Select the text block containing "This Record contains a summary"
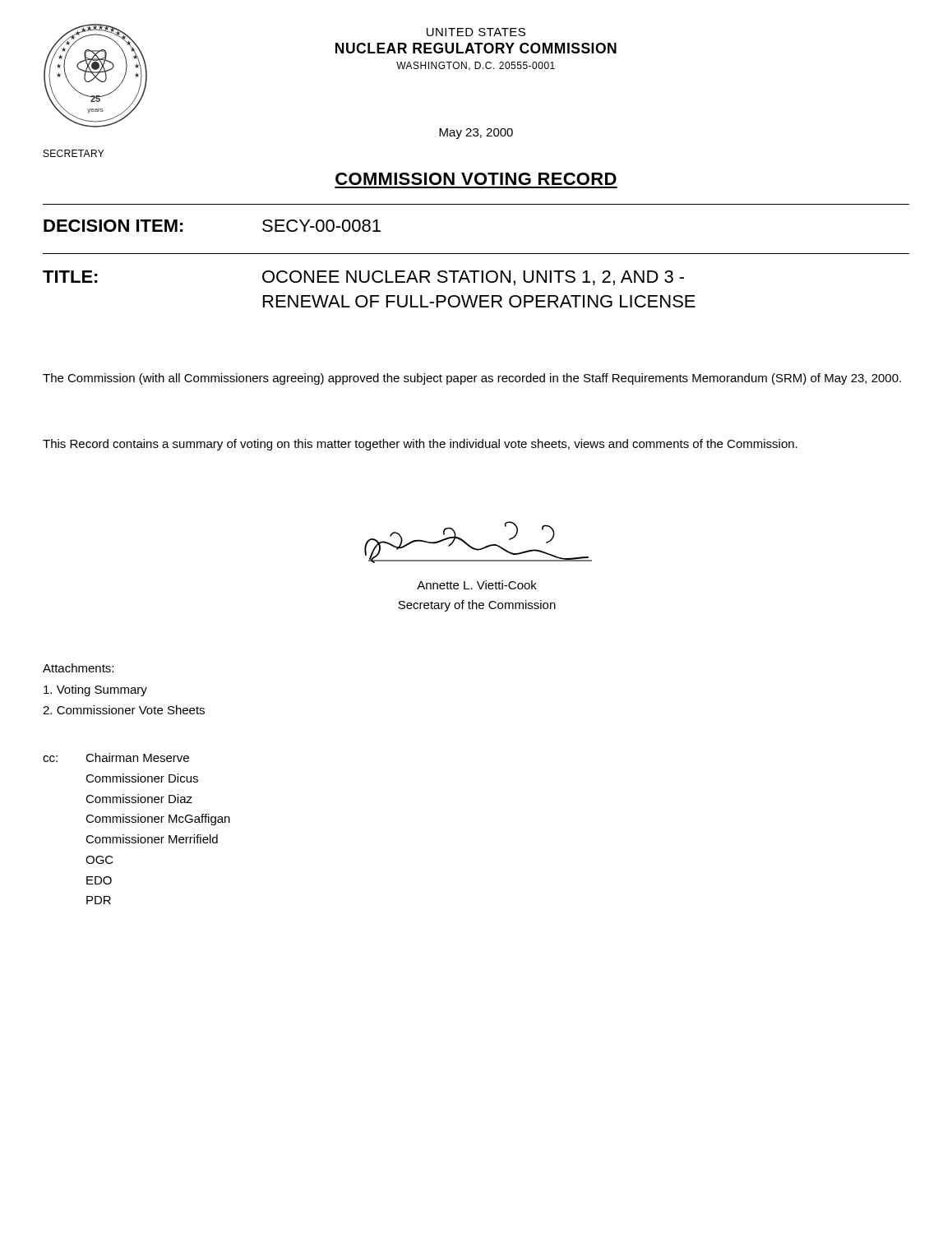Viewport: 952px width, 1233px height. click(420, 443)
